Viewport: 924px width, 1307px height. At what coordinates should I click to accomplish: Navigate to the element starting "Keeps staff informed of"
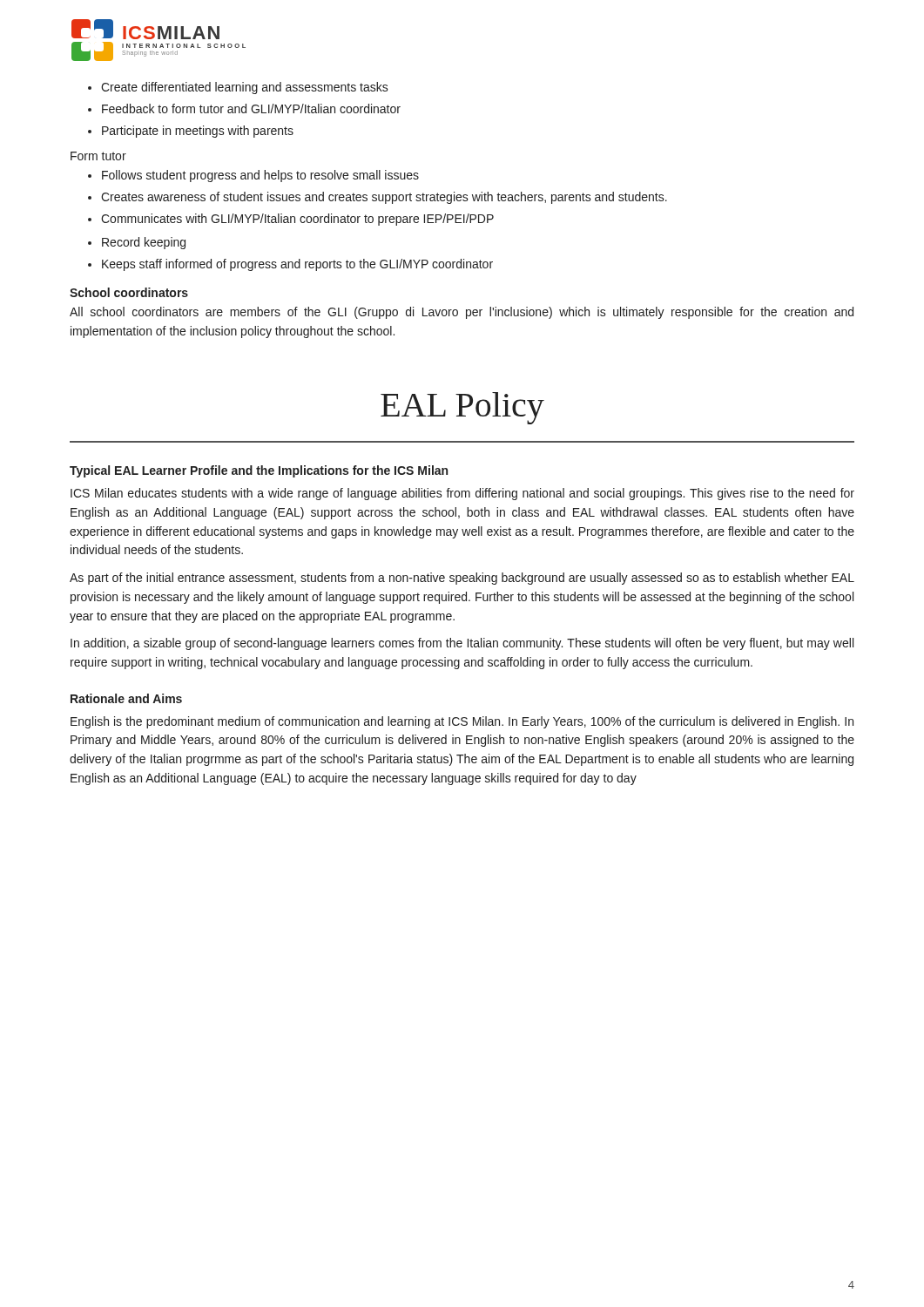[x=478, y=264]
